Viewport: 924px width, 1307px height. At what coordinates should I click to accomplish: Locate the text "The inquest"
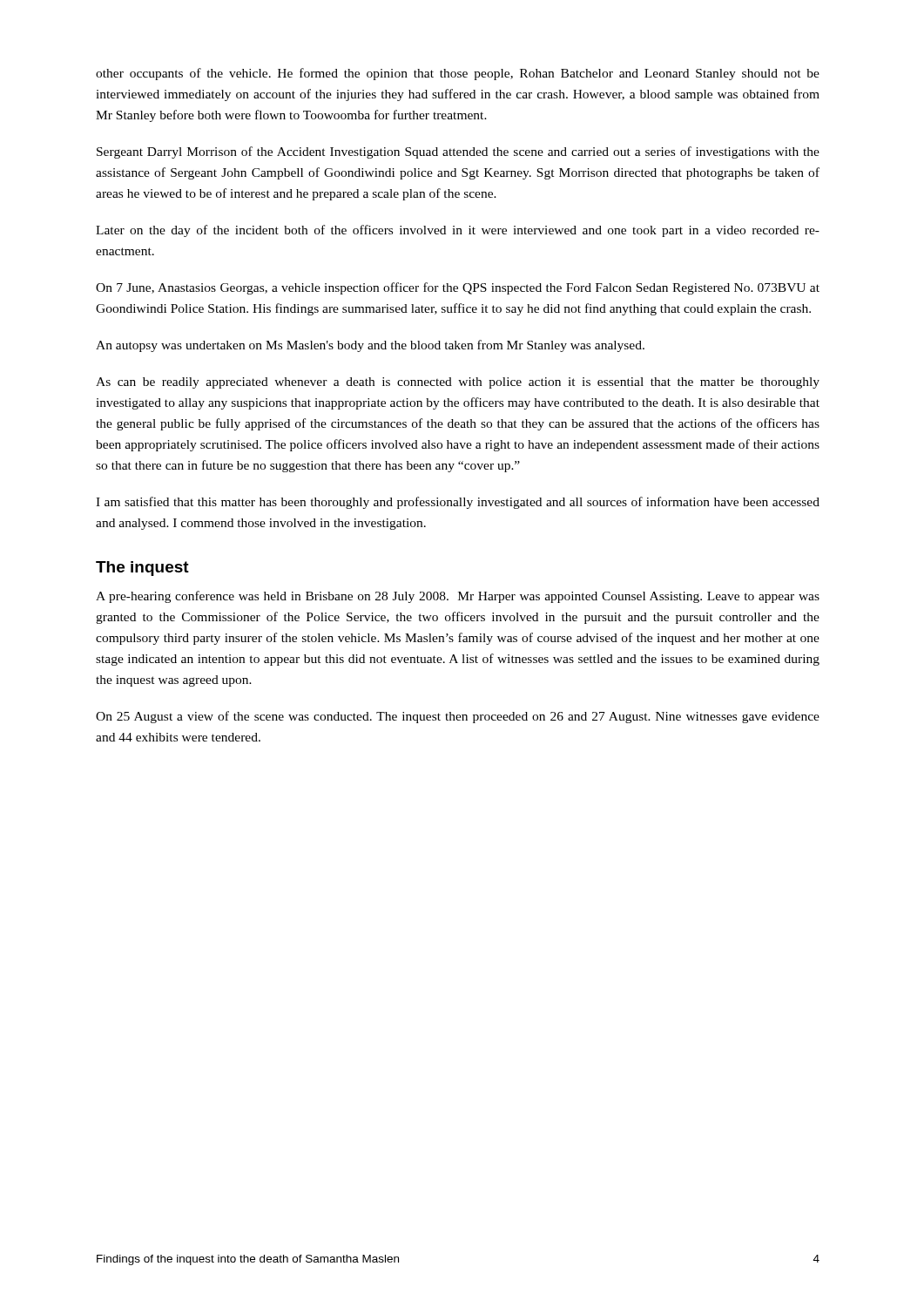coord(142,567)
